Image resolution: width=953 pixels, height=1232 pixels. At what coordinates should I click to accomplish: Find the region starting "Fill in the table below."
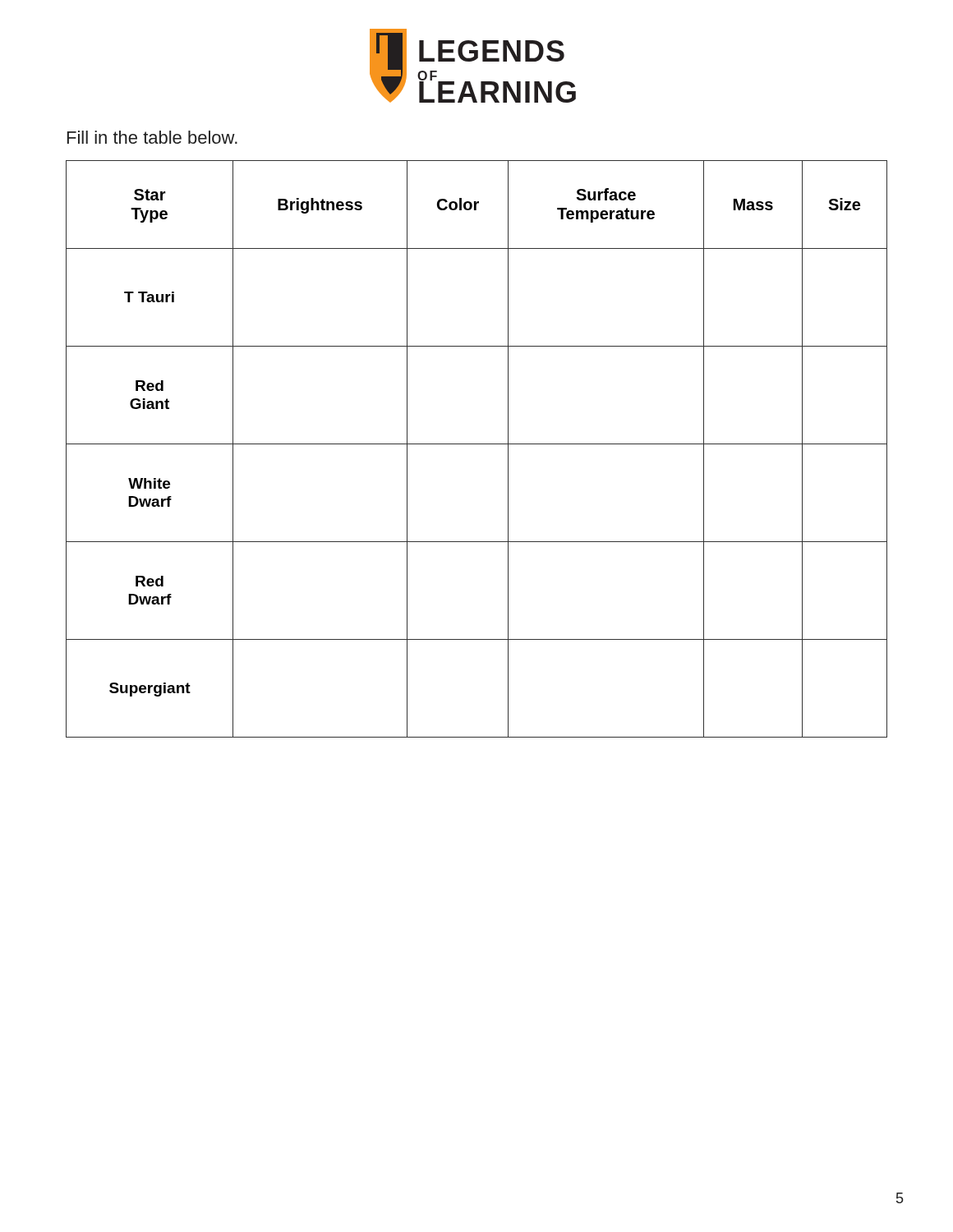[152, 138]
